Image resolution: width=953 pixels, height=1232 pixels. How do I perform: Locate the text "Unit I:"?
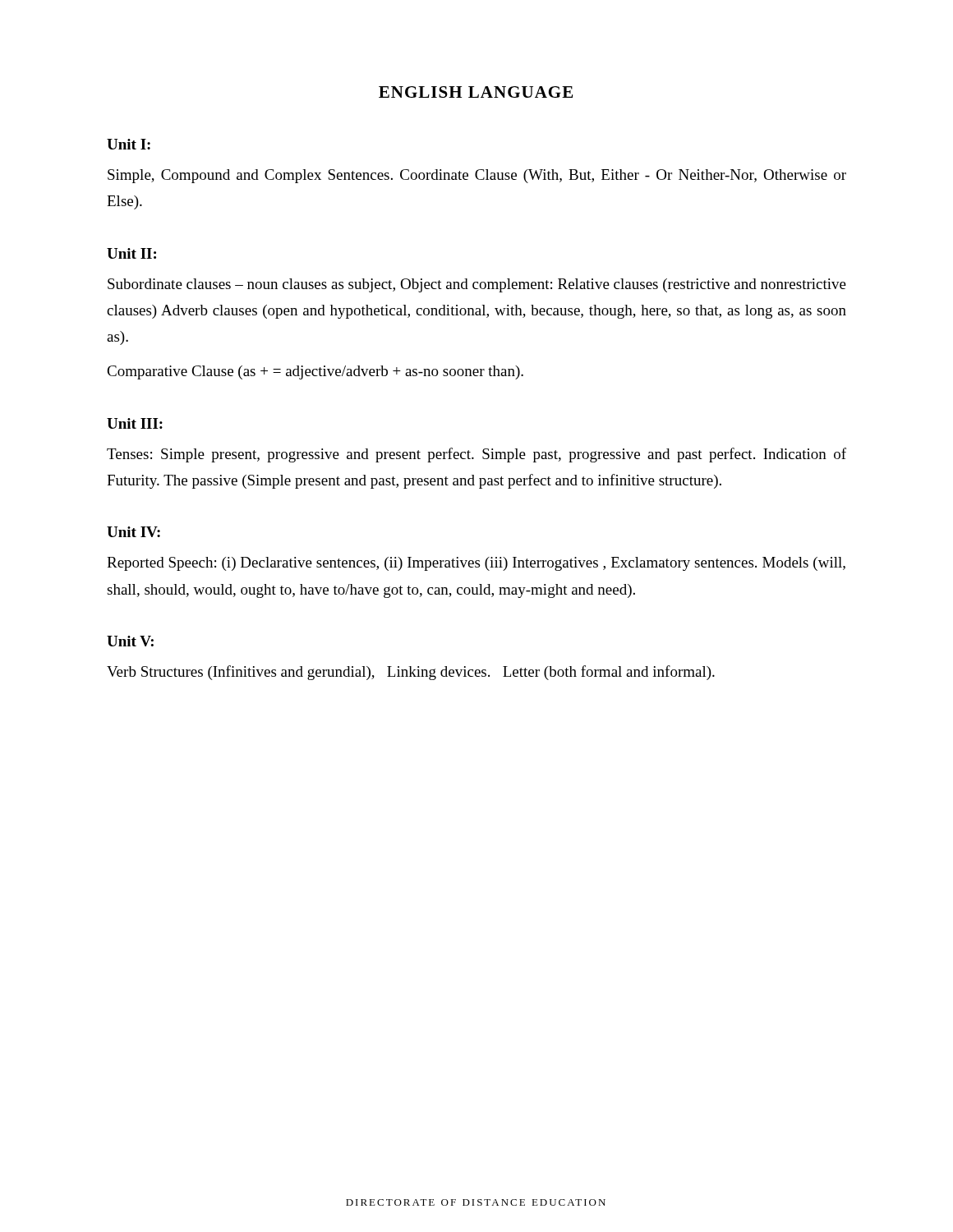[129, 144]
